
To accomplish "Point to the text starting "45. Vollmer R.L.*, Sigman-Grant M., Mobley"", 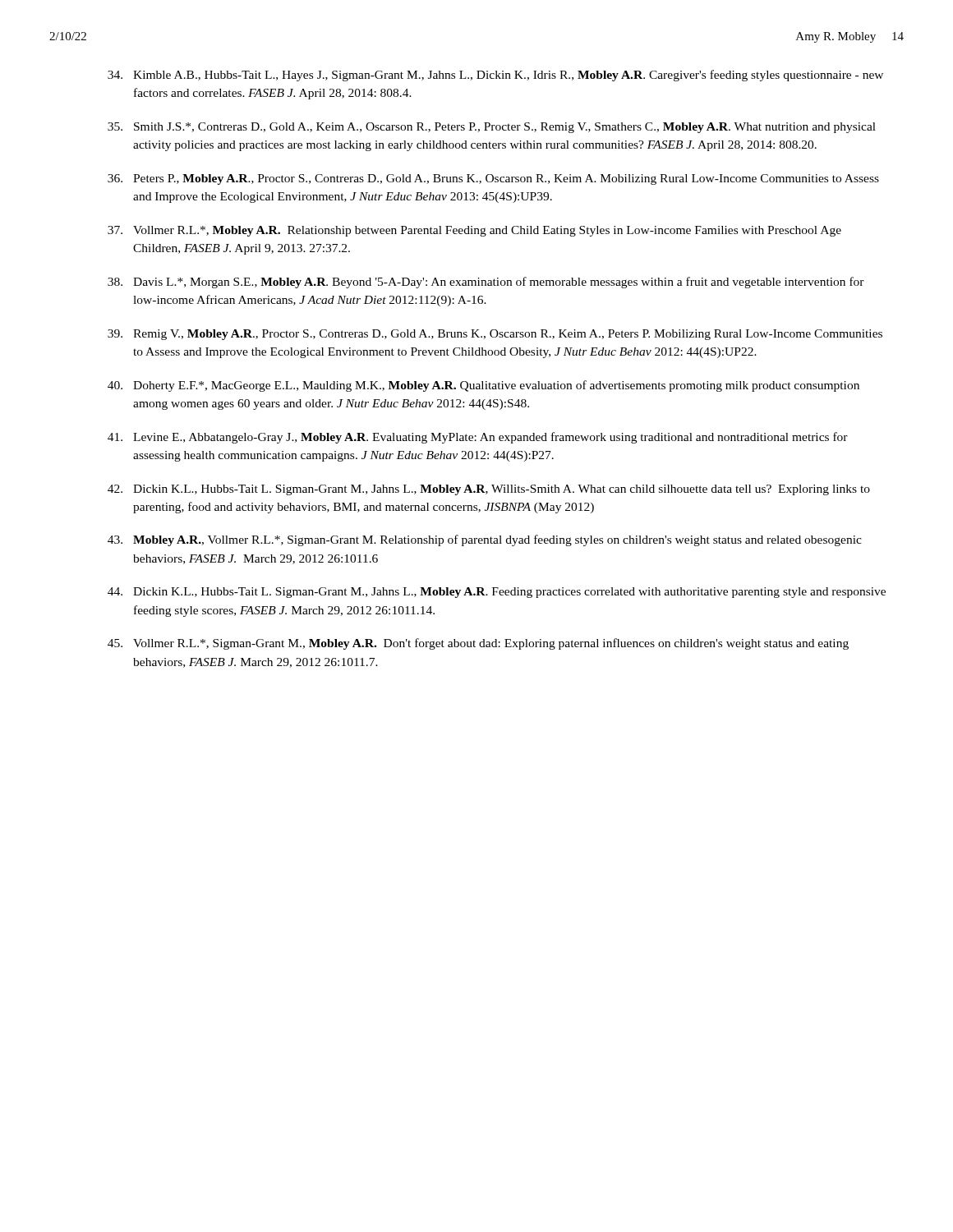I will pos(485,653).
